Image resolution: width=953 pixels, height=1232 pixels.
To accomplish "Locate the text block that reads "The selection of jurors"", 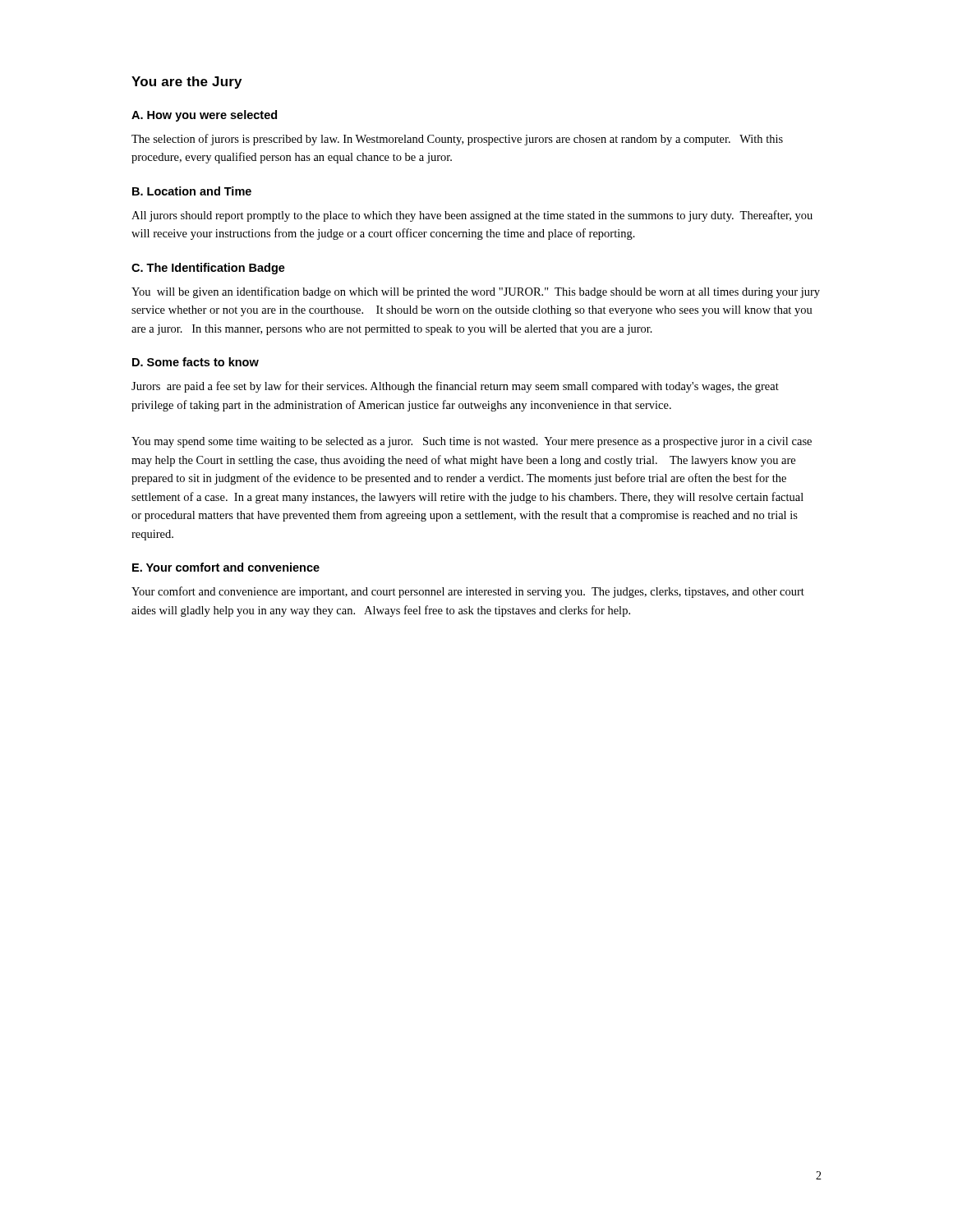I will tap(457, 148).
